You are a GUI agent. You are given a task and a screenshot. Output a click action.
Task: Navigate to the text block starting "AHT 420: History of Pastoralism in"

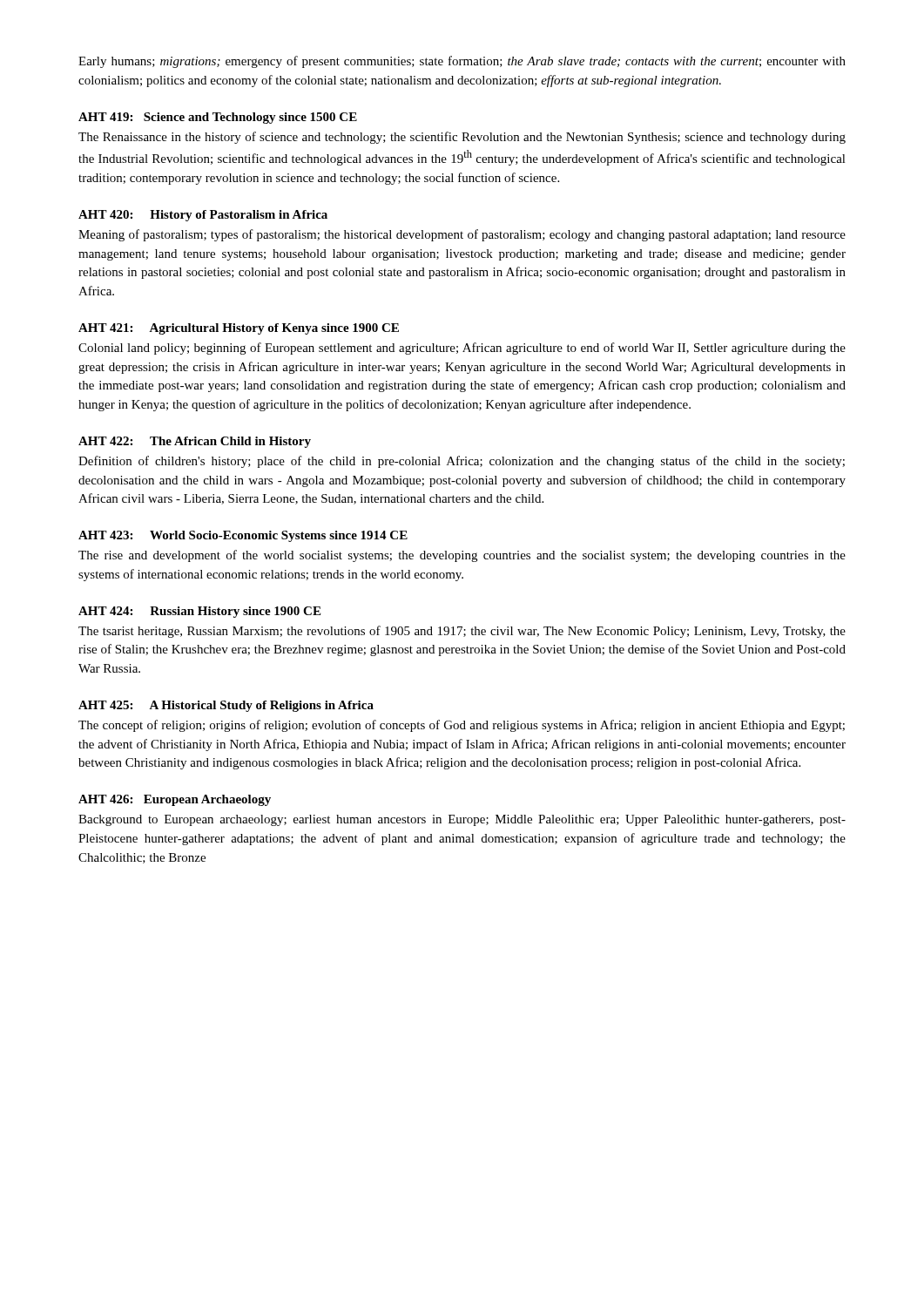203,214
